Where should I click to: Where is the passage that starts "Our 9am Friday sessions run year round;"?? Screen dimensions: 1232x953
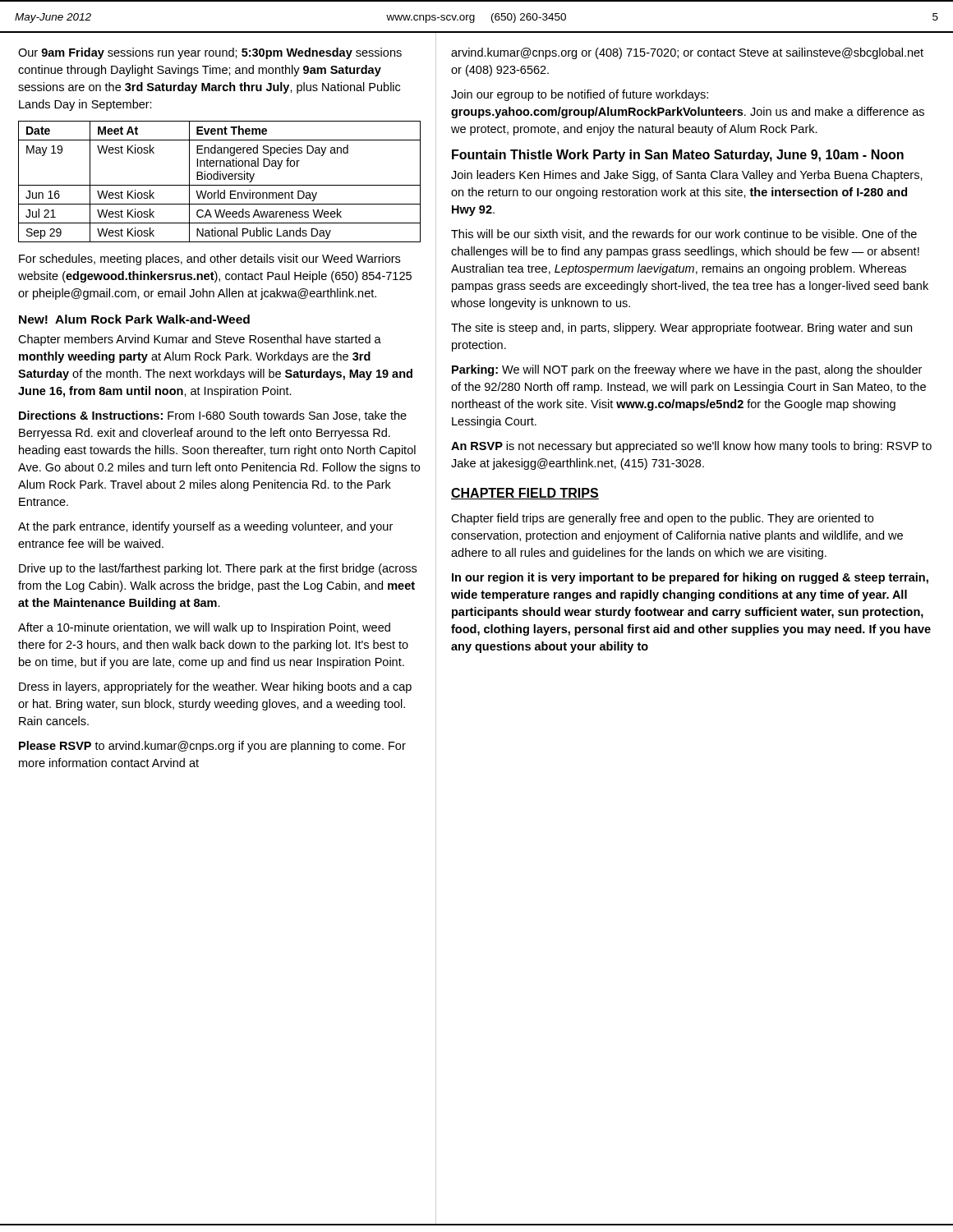219,79
